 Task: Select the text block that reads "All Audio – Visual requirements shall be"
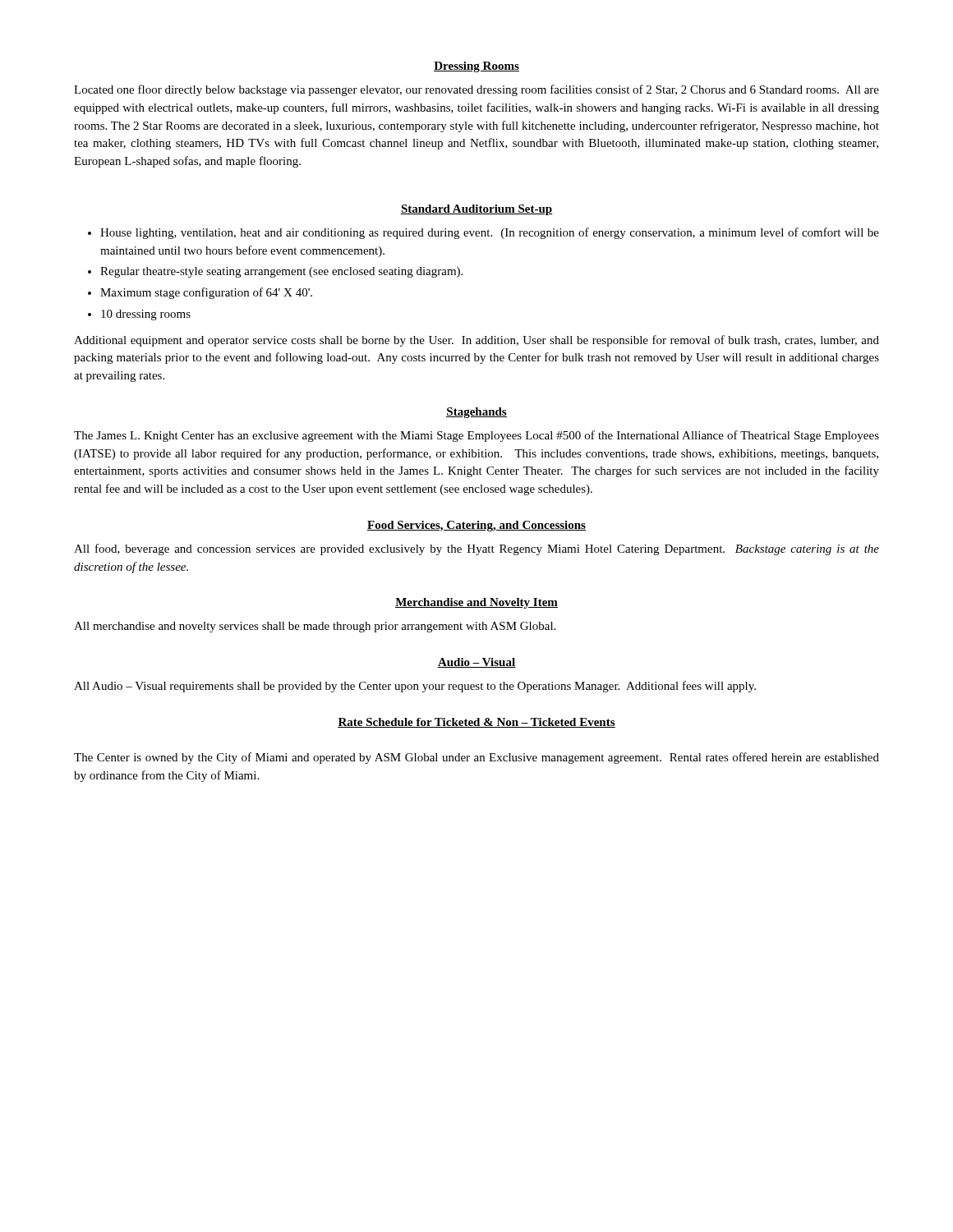415,686
